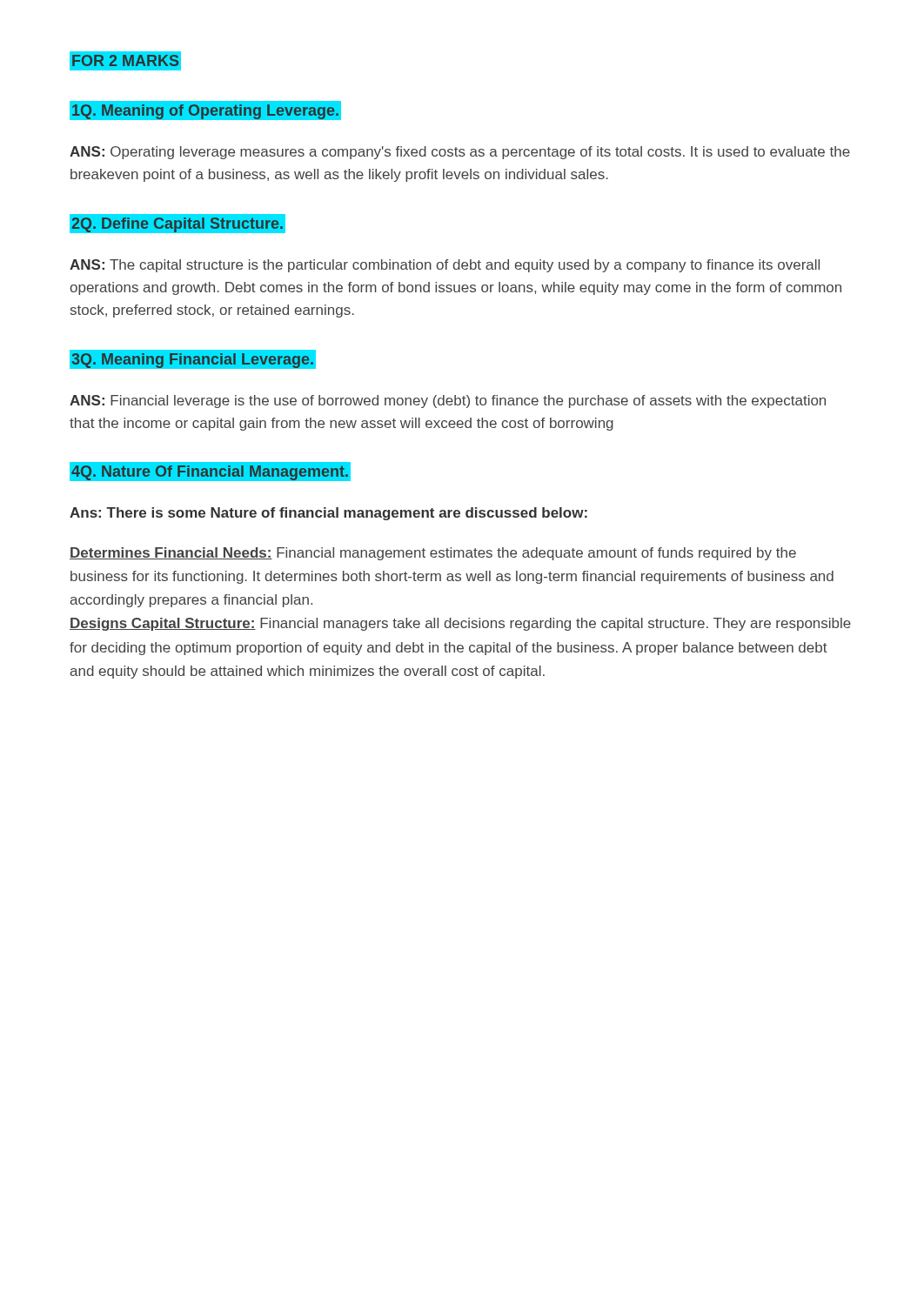The height and width of the screenshot is (1305, 924).
Task: Select the region starting "Determines Financial Needs: Financial management estimates the adequate"
Action: 460,612
